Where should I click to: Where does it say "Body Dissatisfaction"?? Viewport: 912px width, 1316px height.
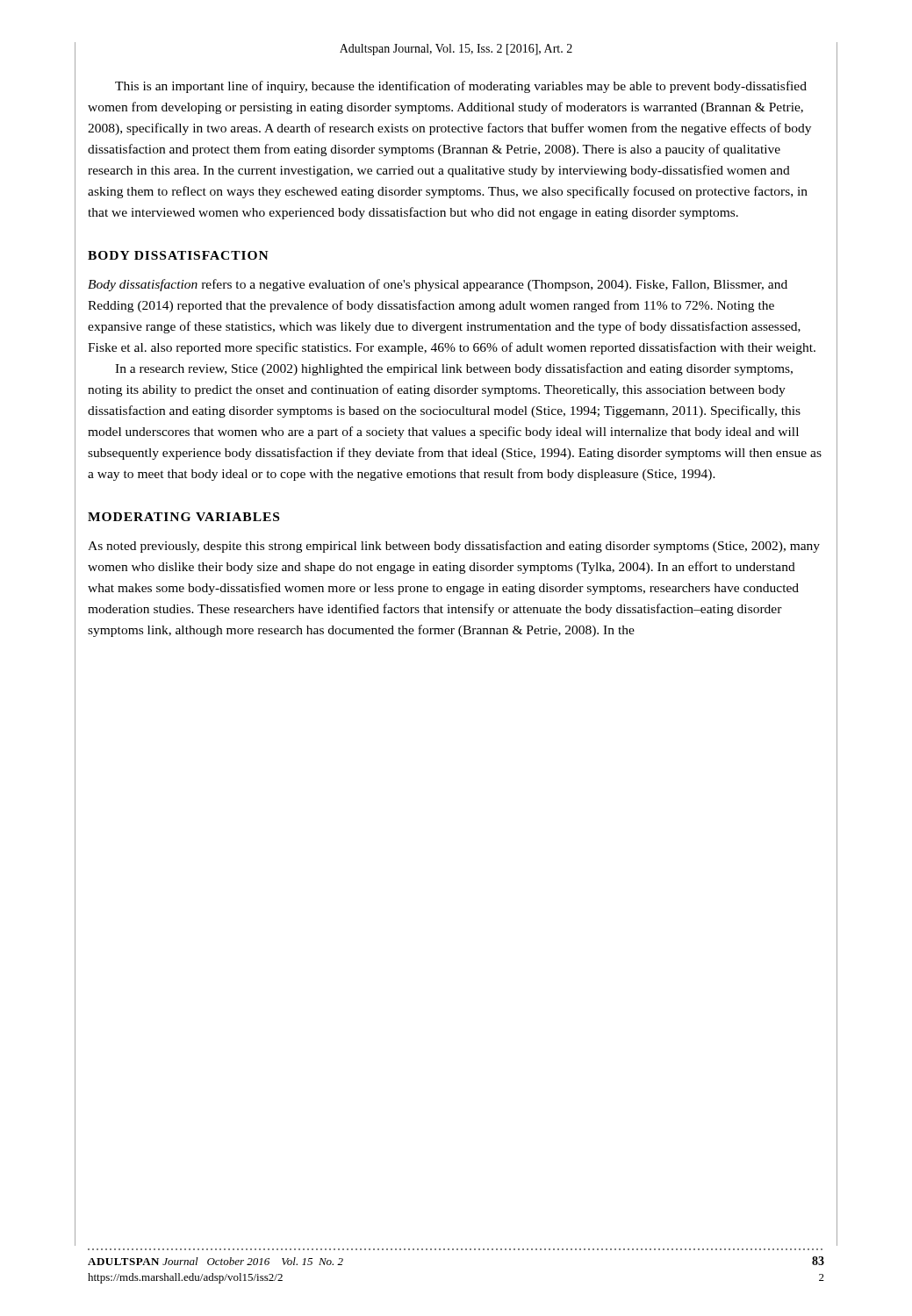[178, 255]
